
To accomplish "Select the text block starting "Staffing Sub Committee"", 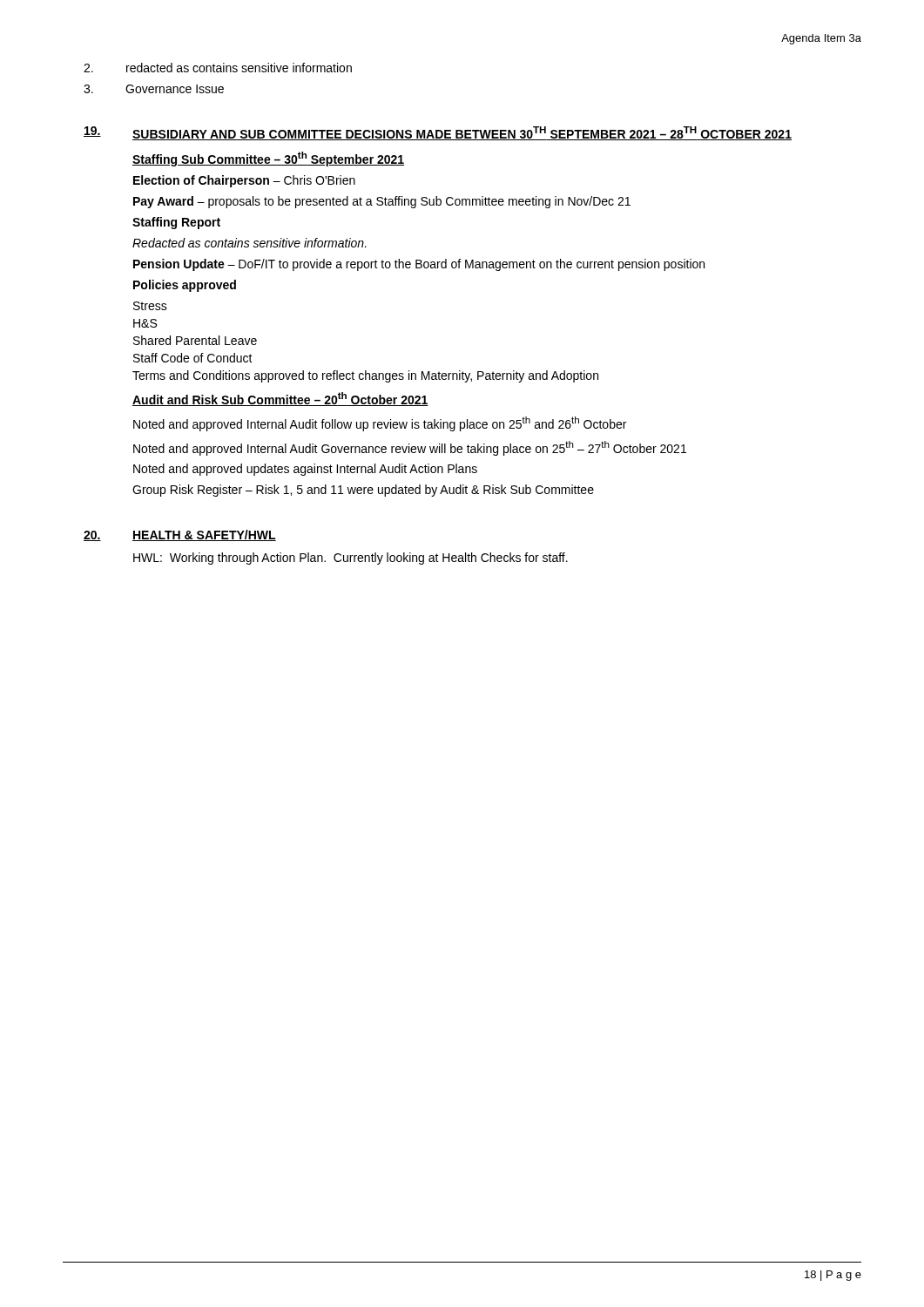I will pos(268,158).
